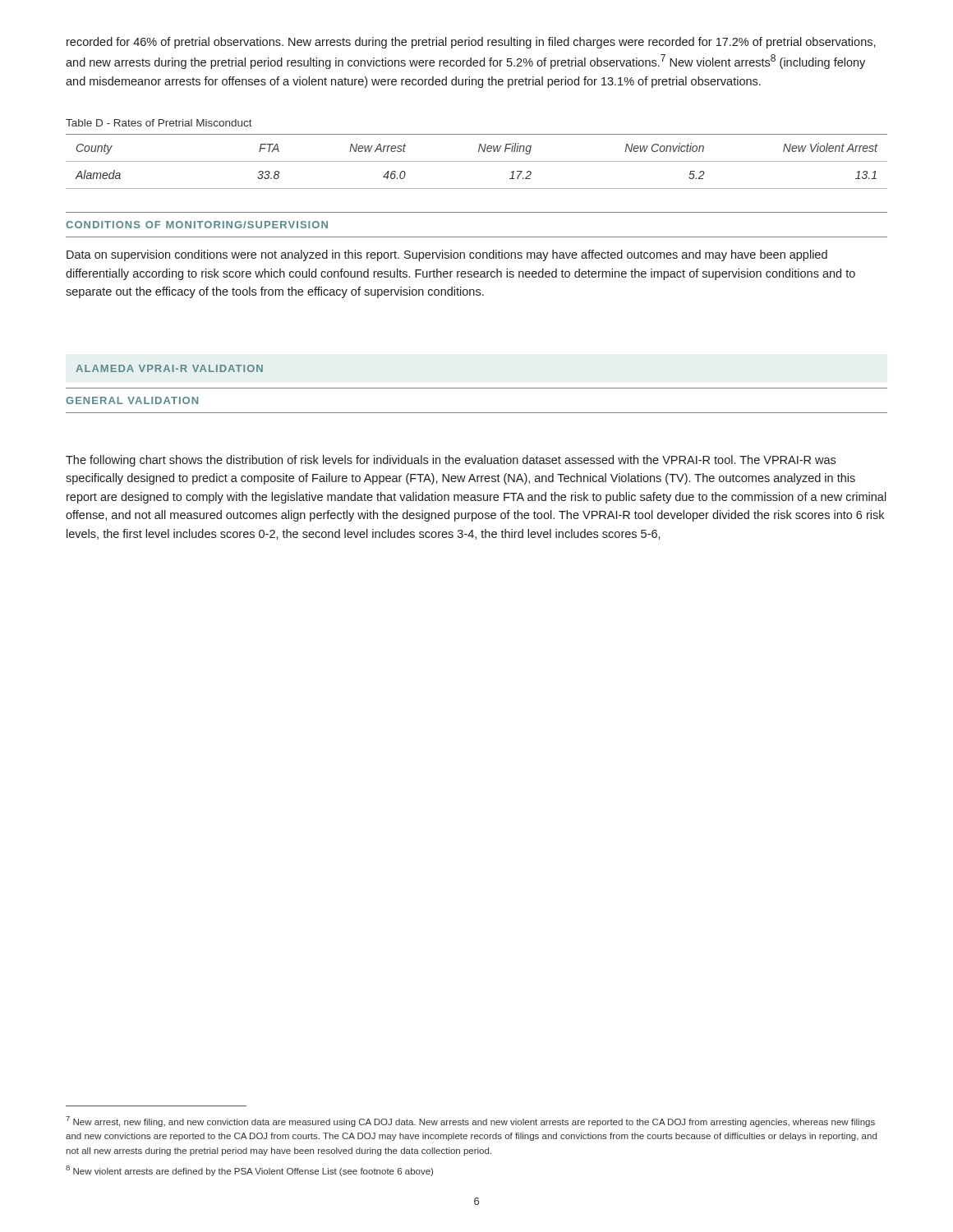Image resolution: width=953 pixels, height=1232 pixels.
Task: Locate the footnote with the text "7 New arrest, new filing, and"
Action: (x=471, y=1135)
